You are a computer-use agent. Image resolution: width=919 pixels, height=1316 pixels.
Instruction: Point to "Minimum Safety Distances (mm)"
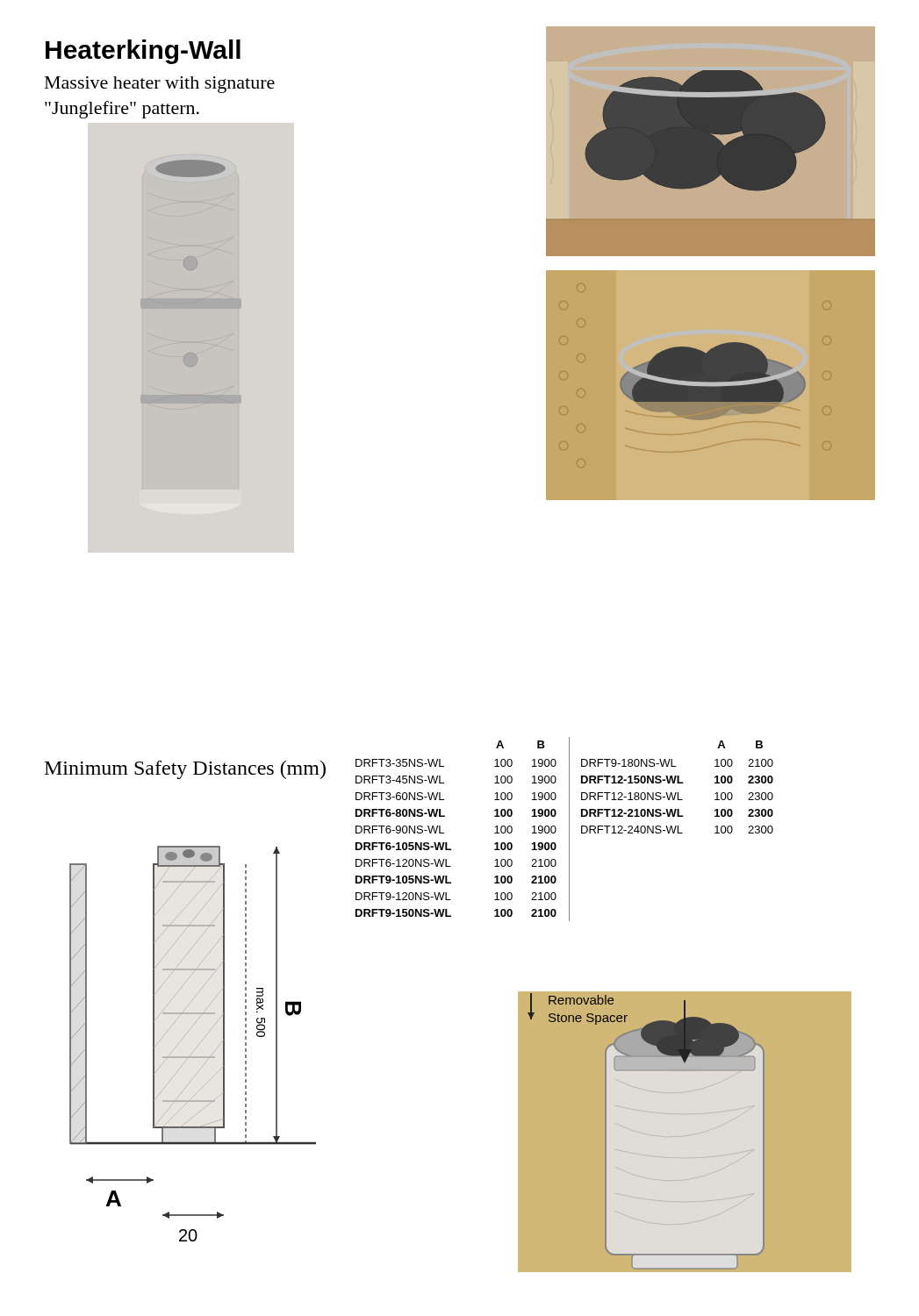pyautogui.click(x=185, y=768)
